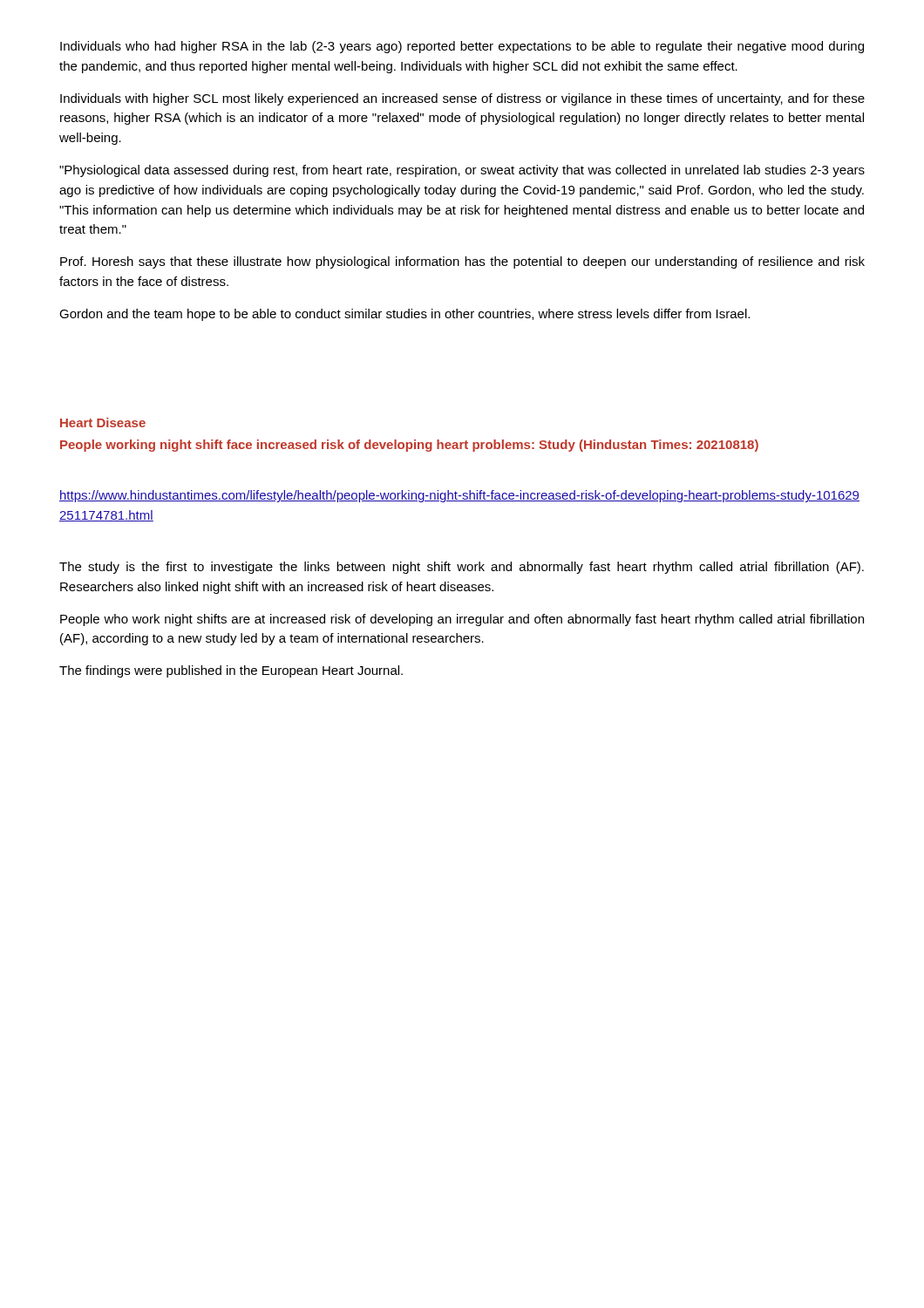Select the text block that reads "Gordon and the team"
924x1308 pixels.
pos(405,313)
